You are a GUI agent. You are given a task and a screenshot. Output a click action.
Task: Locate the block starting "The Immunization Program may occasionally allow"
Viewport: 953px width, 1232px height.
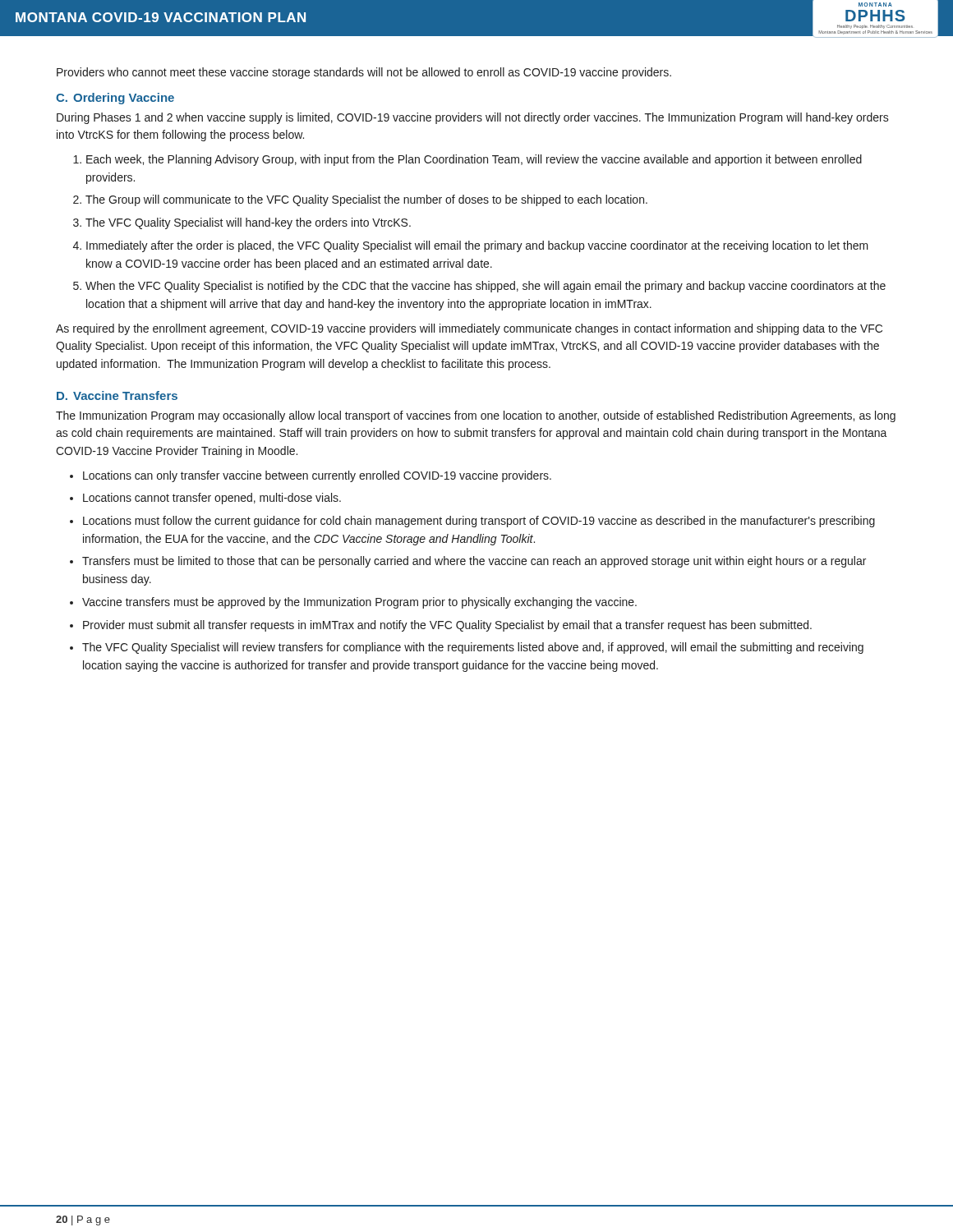pos(476,434)
